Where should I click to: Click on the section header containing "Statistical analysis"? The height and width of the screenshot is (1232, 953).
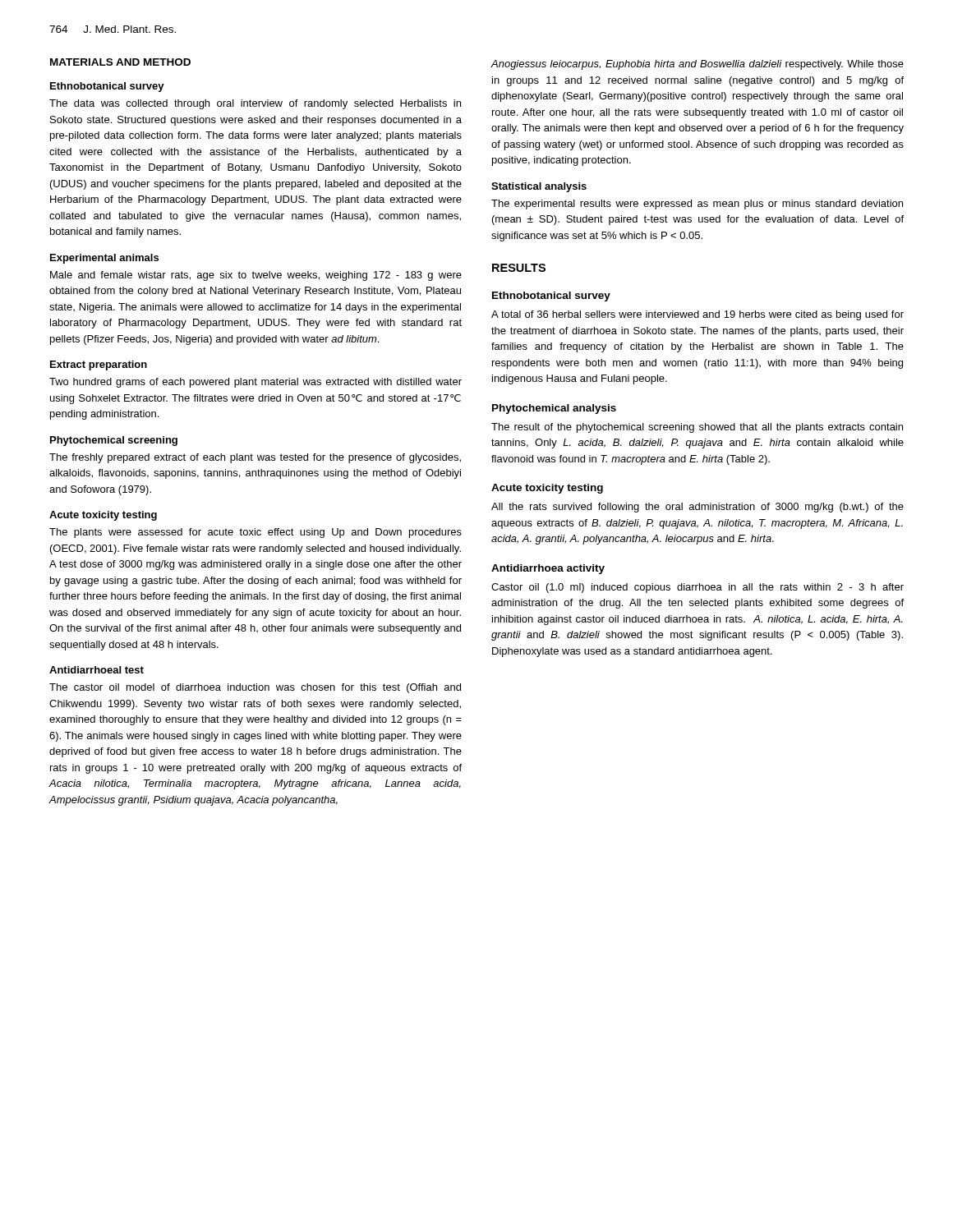pos(539,186)
